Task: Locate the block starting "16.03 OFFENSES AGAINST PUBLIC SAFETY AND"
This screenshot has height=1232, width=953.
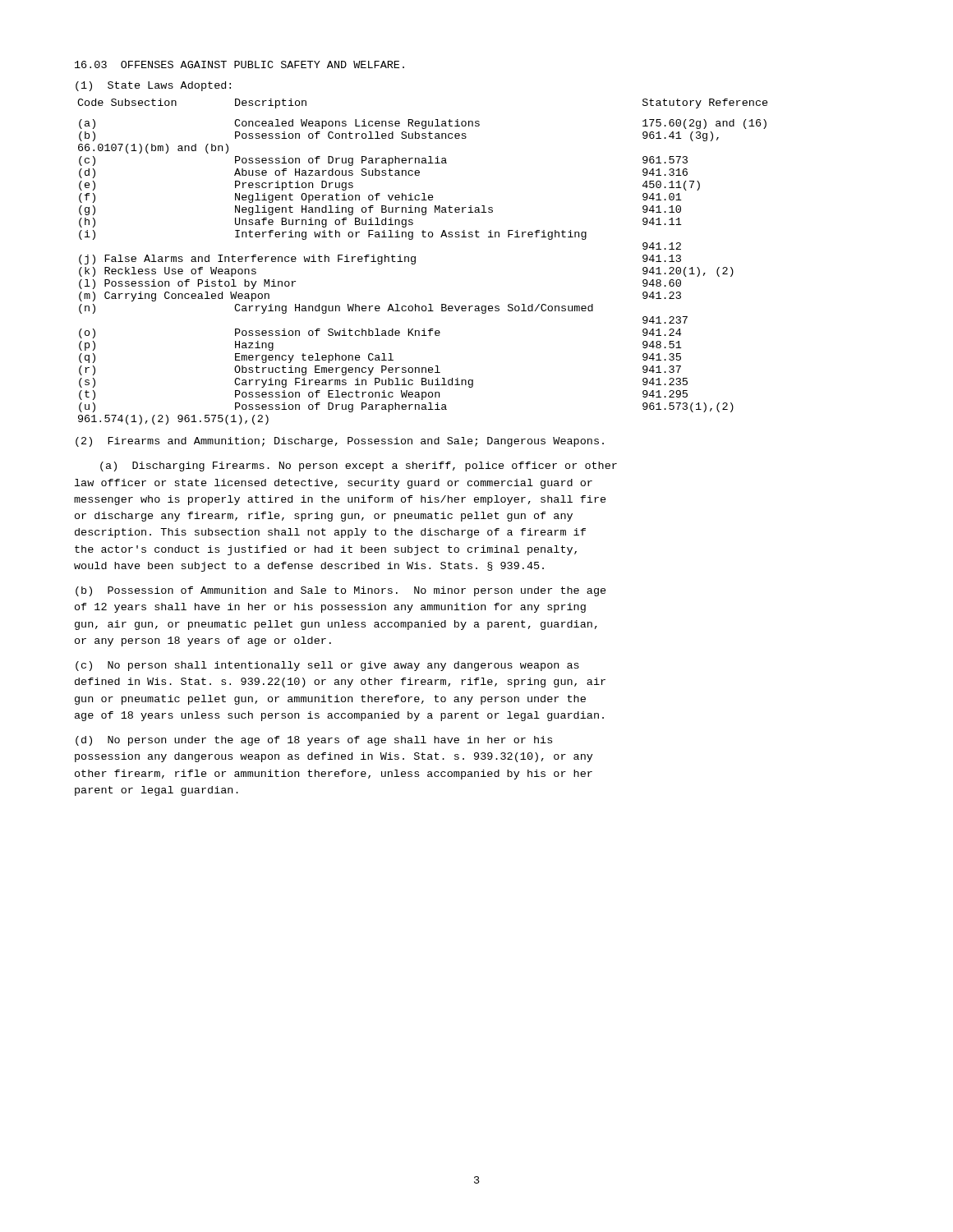Action: click(240, 65)
